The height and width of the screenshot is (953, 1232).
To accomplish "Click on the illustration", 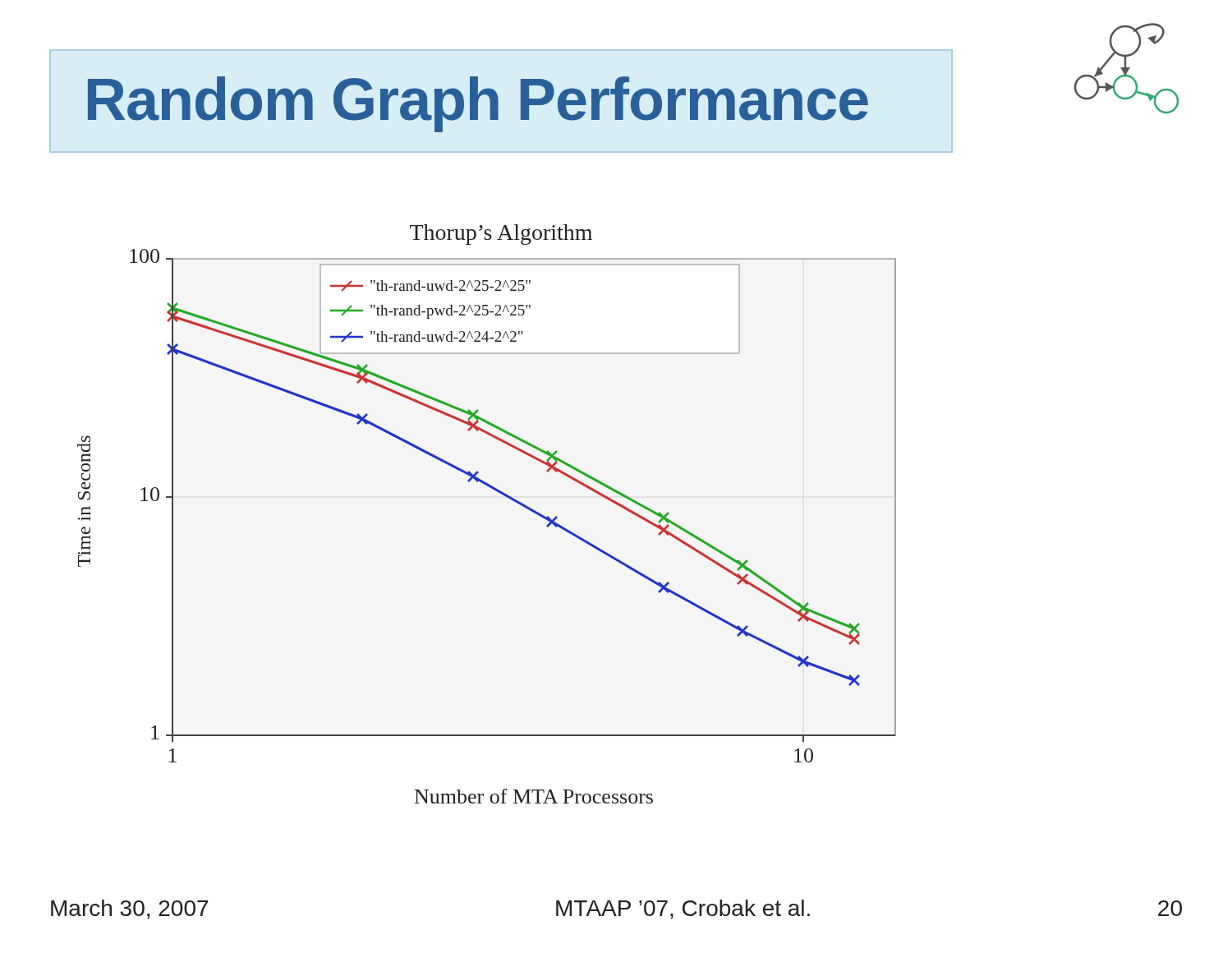I will pyautogui.click(x=1117, y=80).
